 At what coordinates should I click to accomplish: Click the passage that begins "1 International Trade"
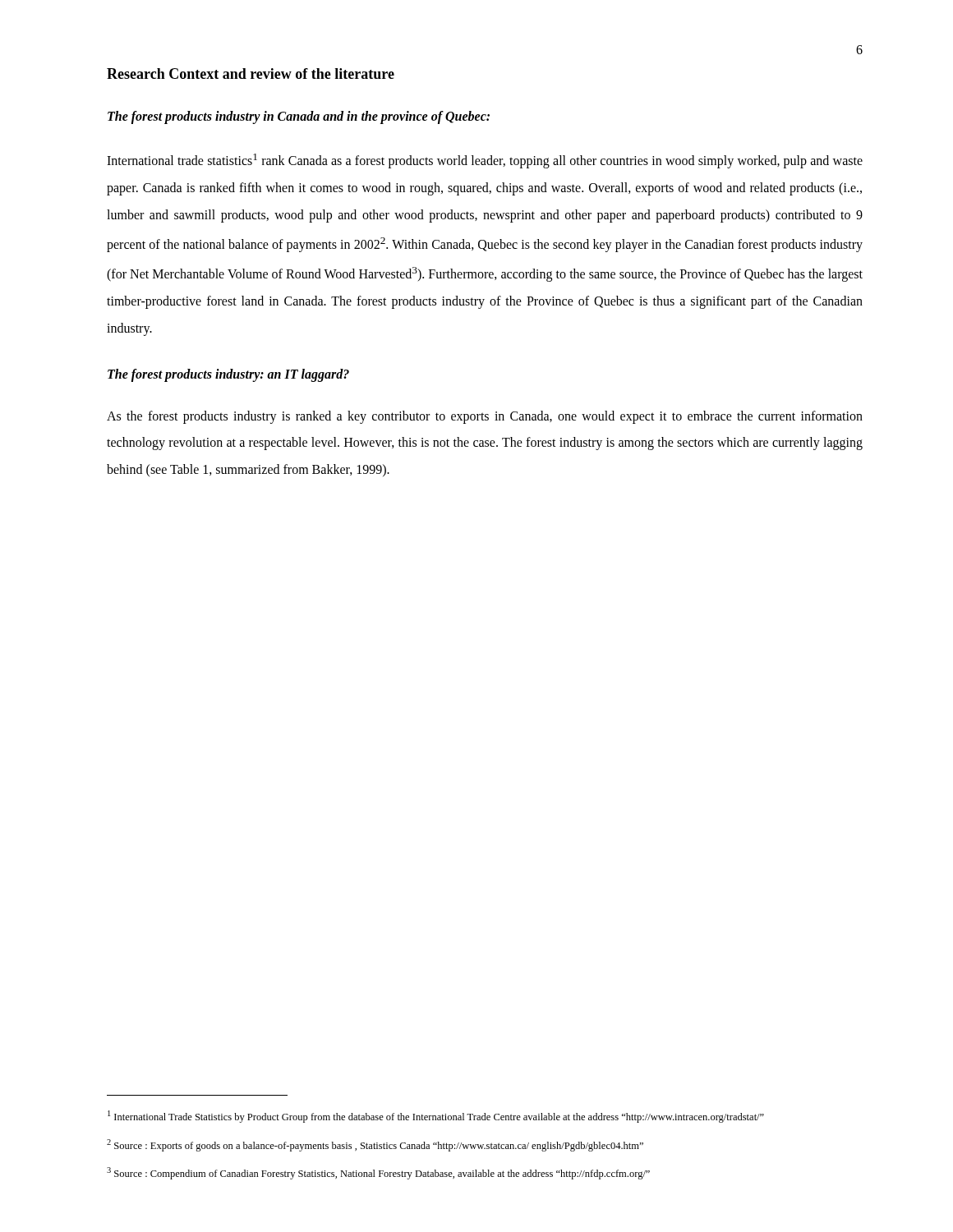(x=435, y=1116)
